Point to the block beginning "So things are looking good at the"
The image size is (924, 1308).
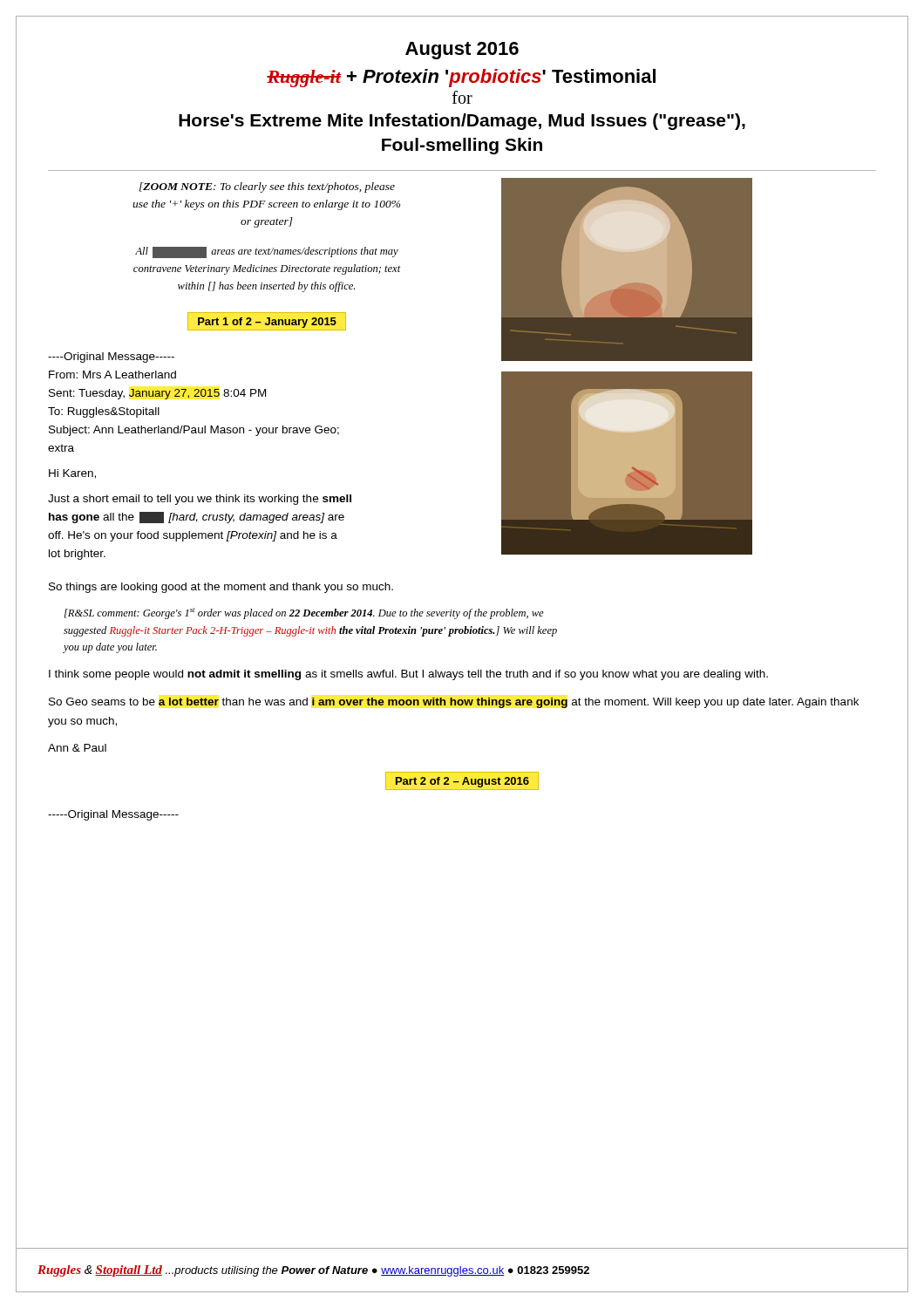point(221,588)
